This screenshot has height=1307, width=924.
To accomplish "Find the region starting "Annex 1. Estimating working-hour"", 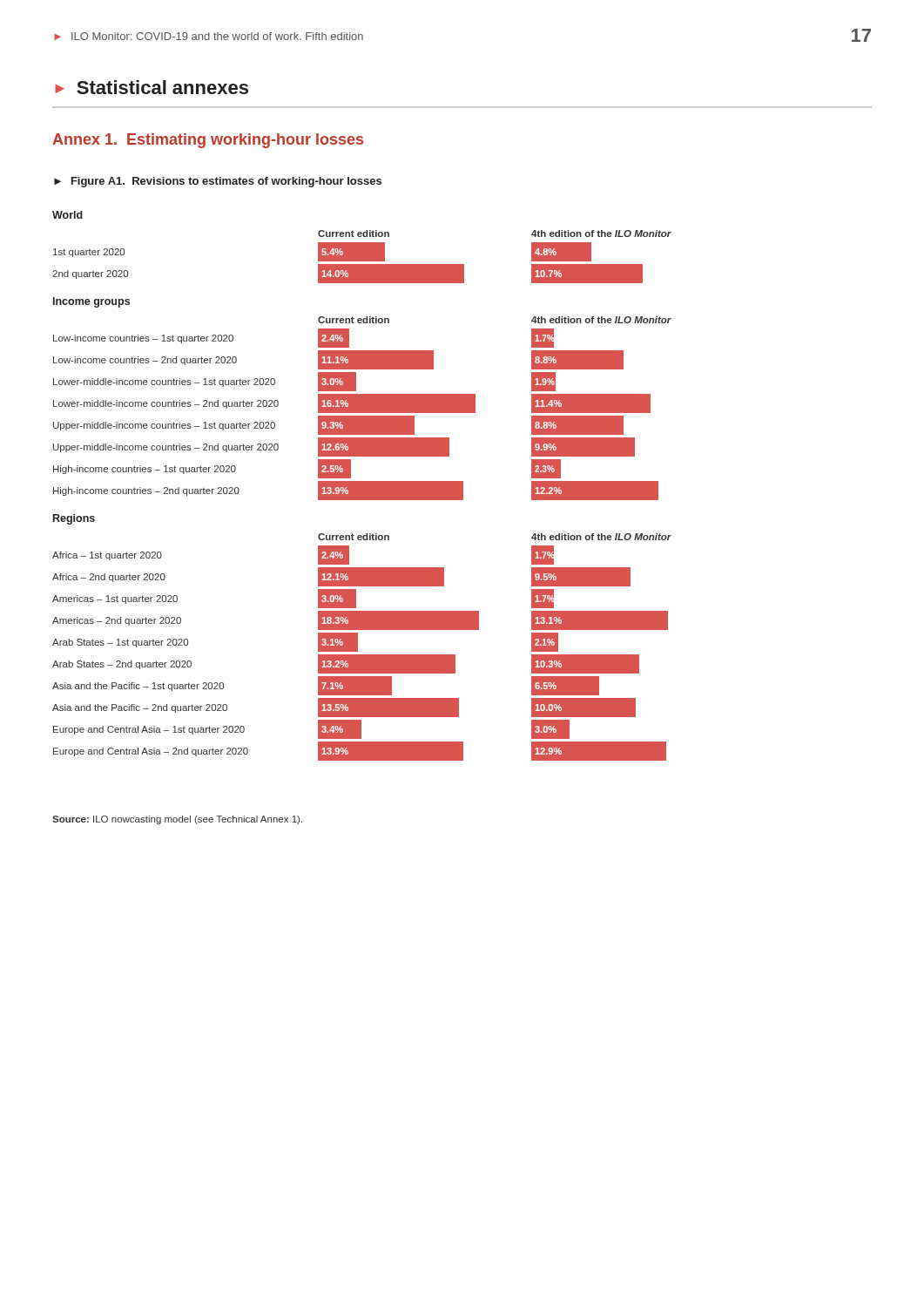I will click(208, 139).
